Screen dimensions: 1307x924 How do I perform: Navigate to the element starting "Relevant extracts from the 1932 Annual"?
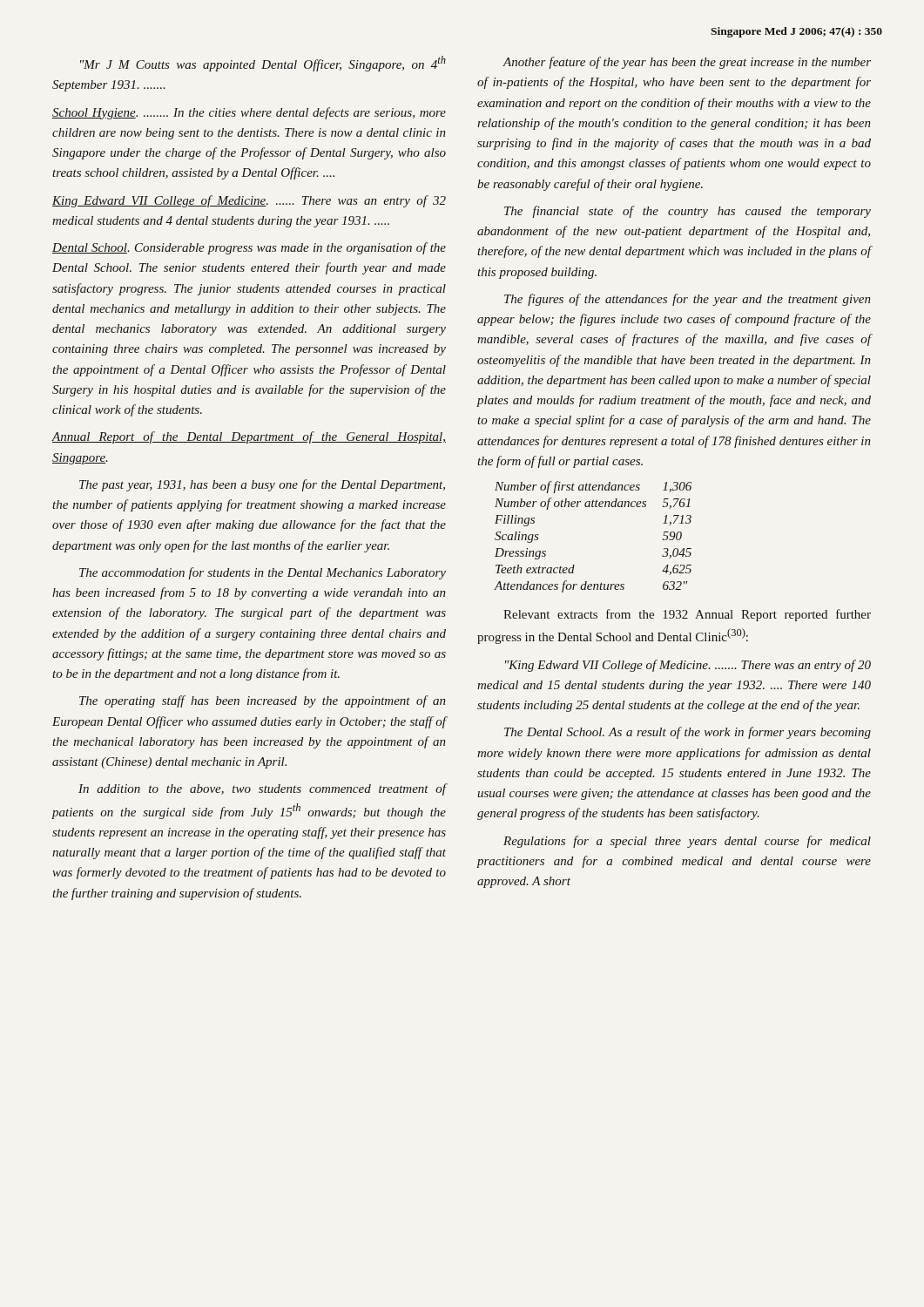coord(674,626)
